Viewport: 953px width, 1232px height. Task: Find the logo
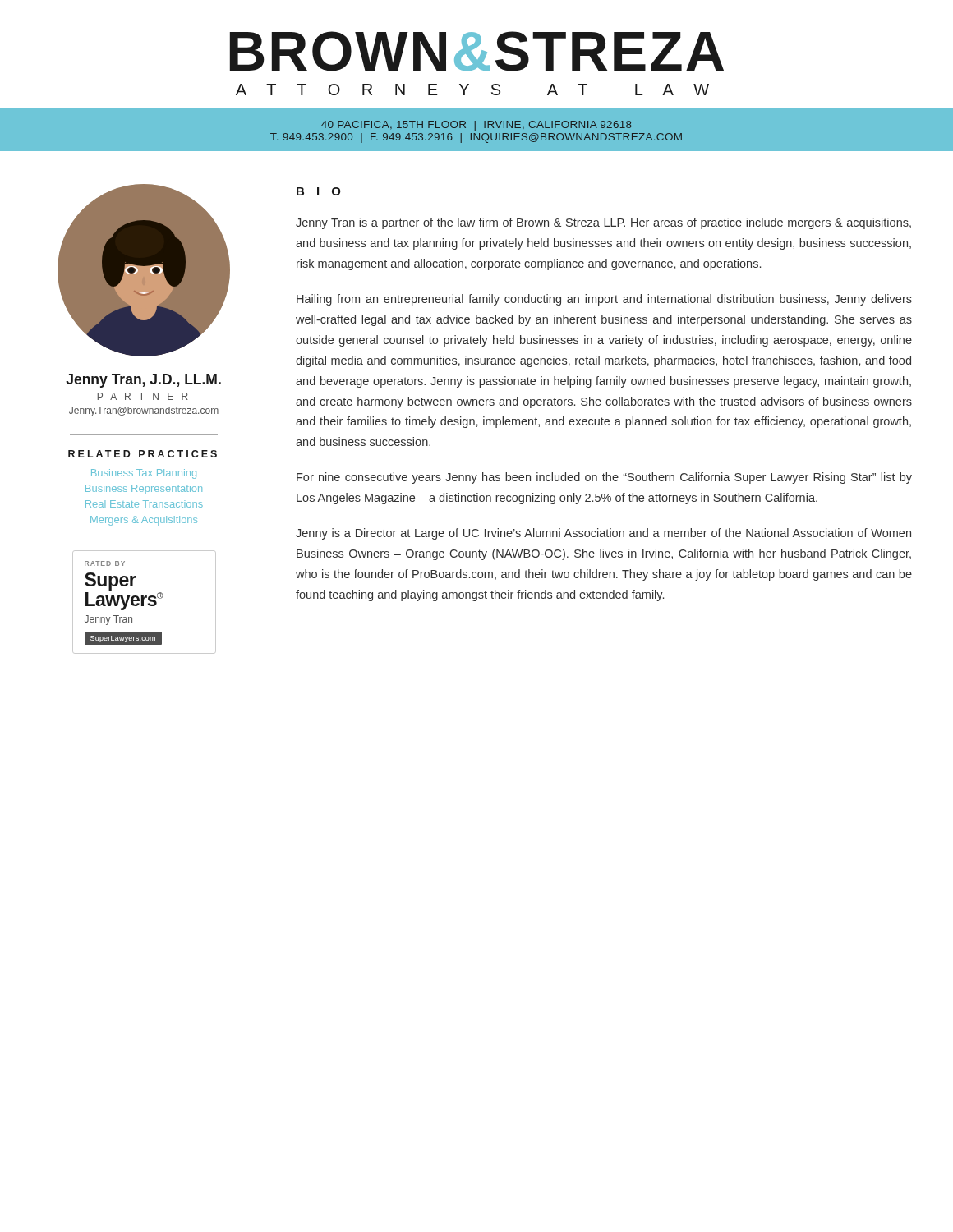(144, 602)
